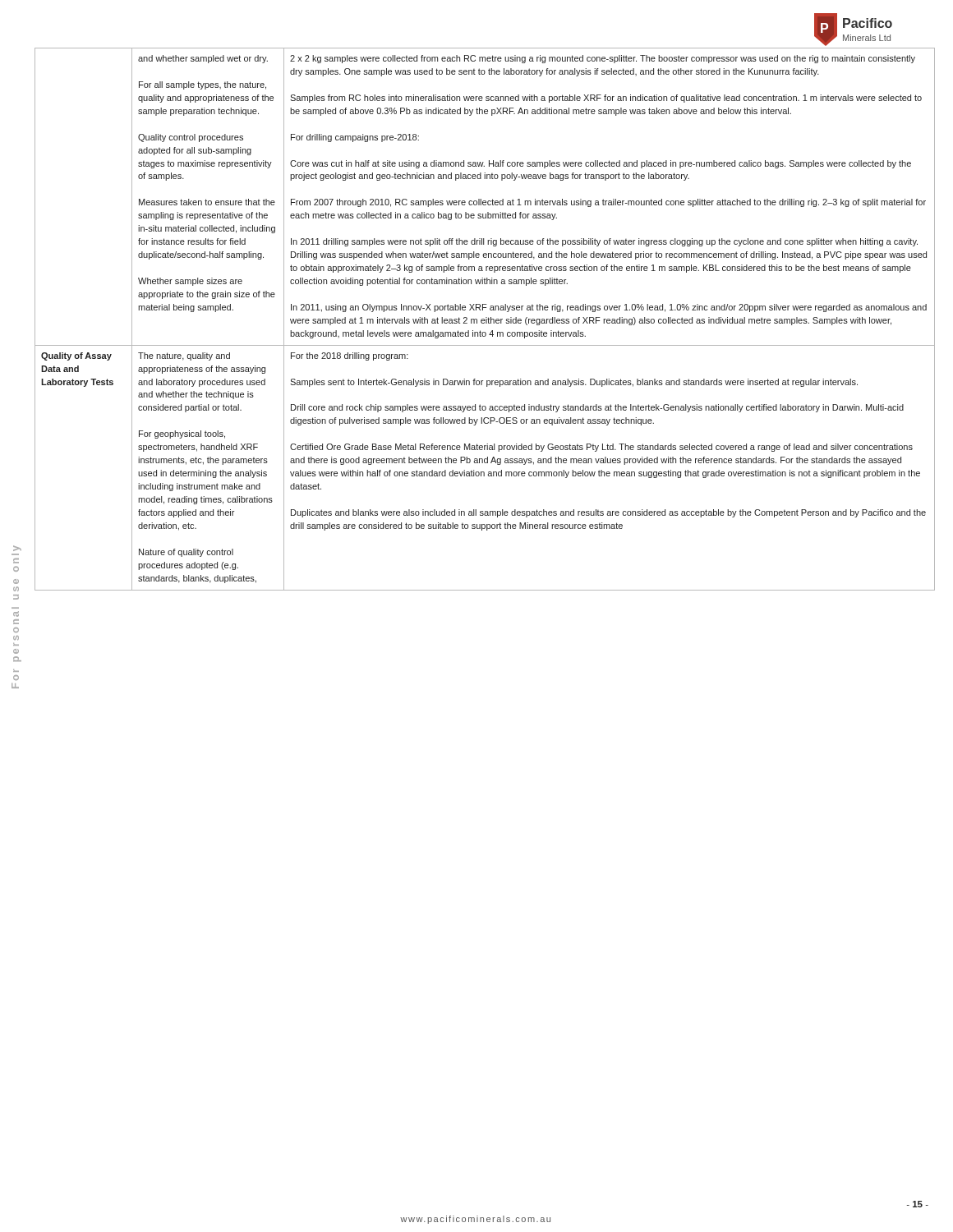The image size is (953, 1232).
Task: Select the table that reads "Quality of Assay"
Action: point(485,614)
